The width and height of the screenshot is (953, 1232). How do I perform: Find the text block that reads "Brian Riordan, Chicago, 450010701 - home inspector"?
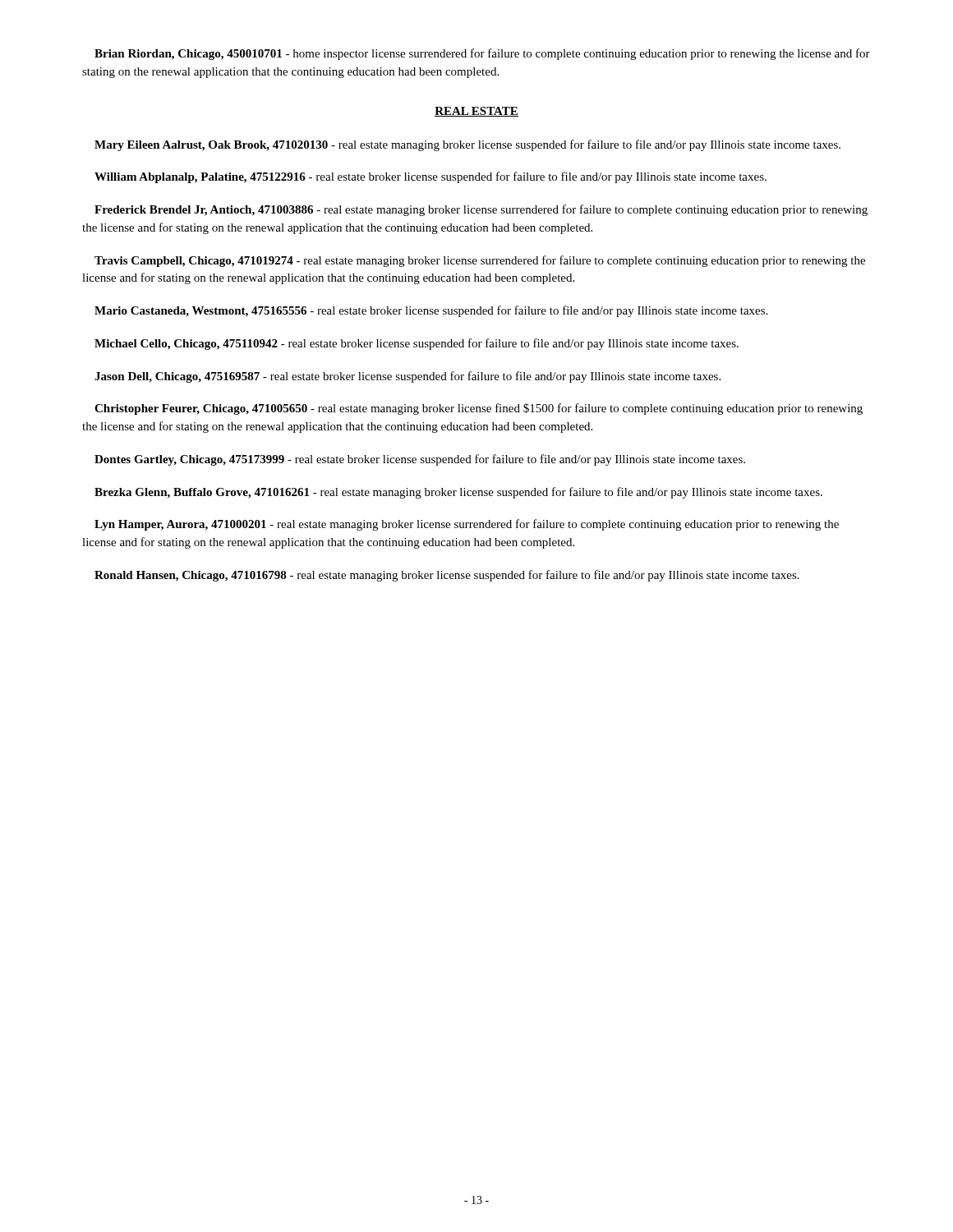click(x=476, y=62)
